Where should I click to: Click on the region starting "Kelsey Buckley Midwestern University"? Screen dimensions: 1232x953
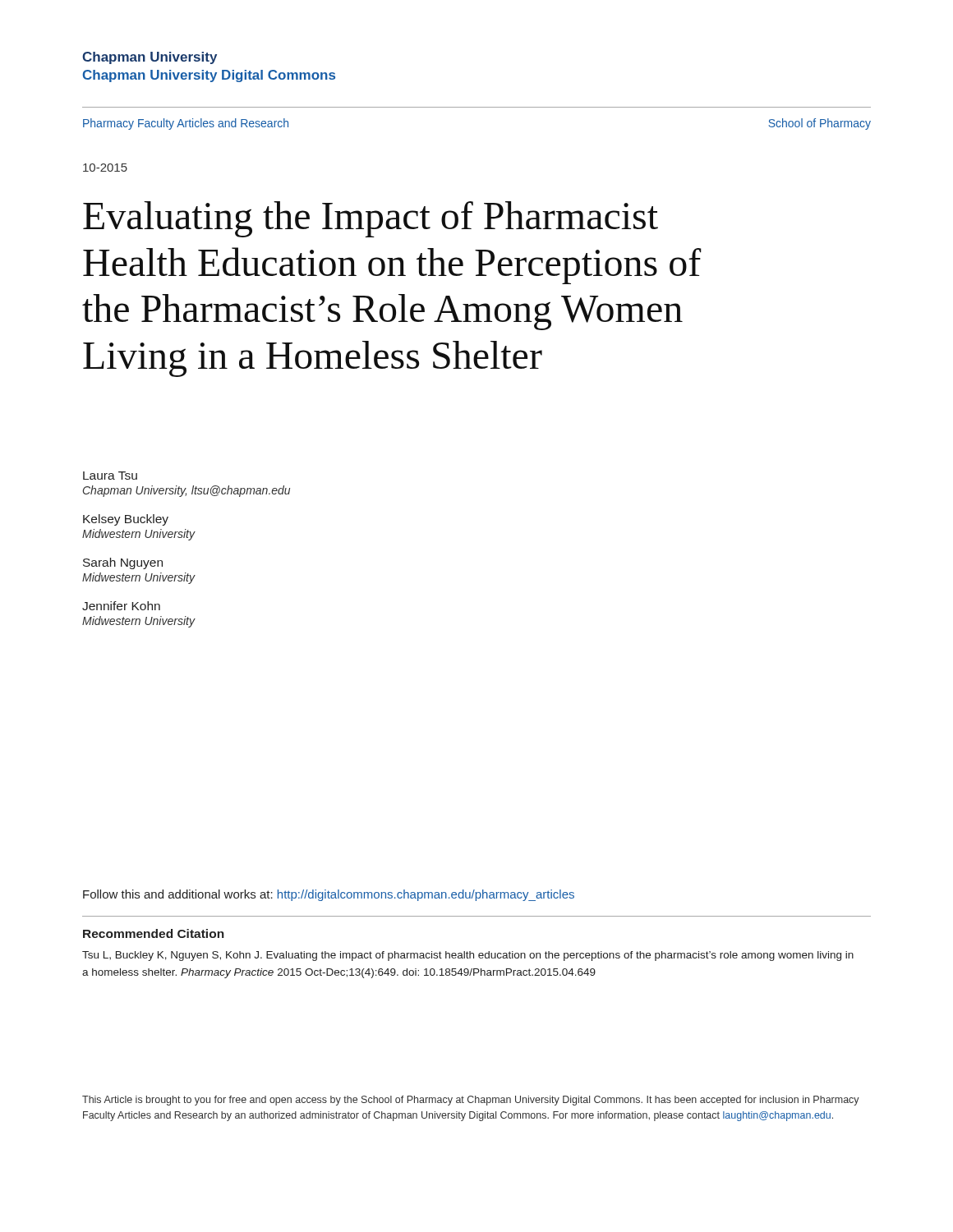126,520
